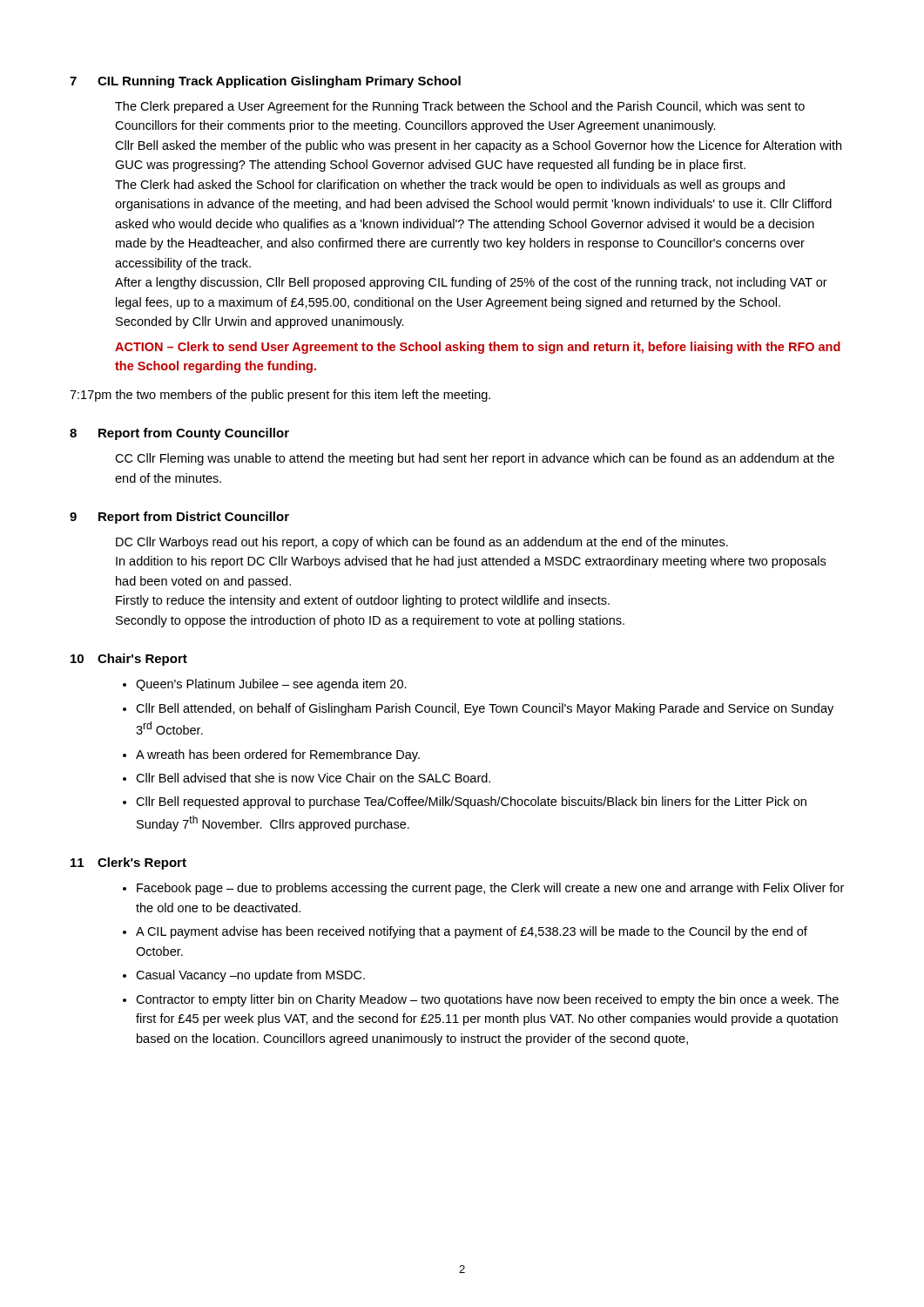This screenshot has width=924, height=1307.
Task: Locate the passage starting "9 Report from District Councillor"
Action: (x=179, y=516)
